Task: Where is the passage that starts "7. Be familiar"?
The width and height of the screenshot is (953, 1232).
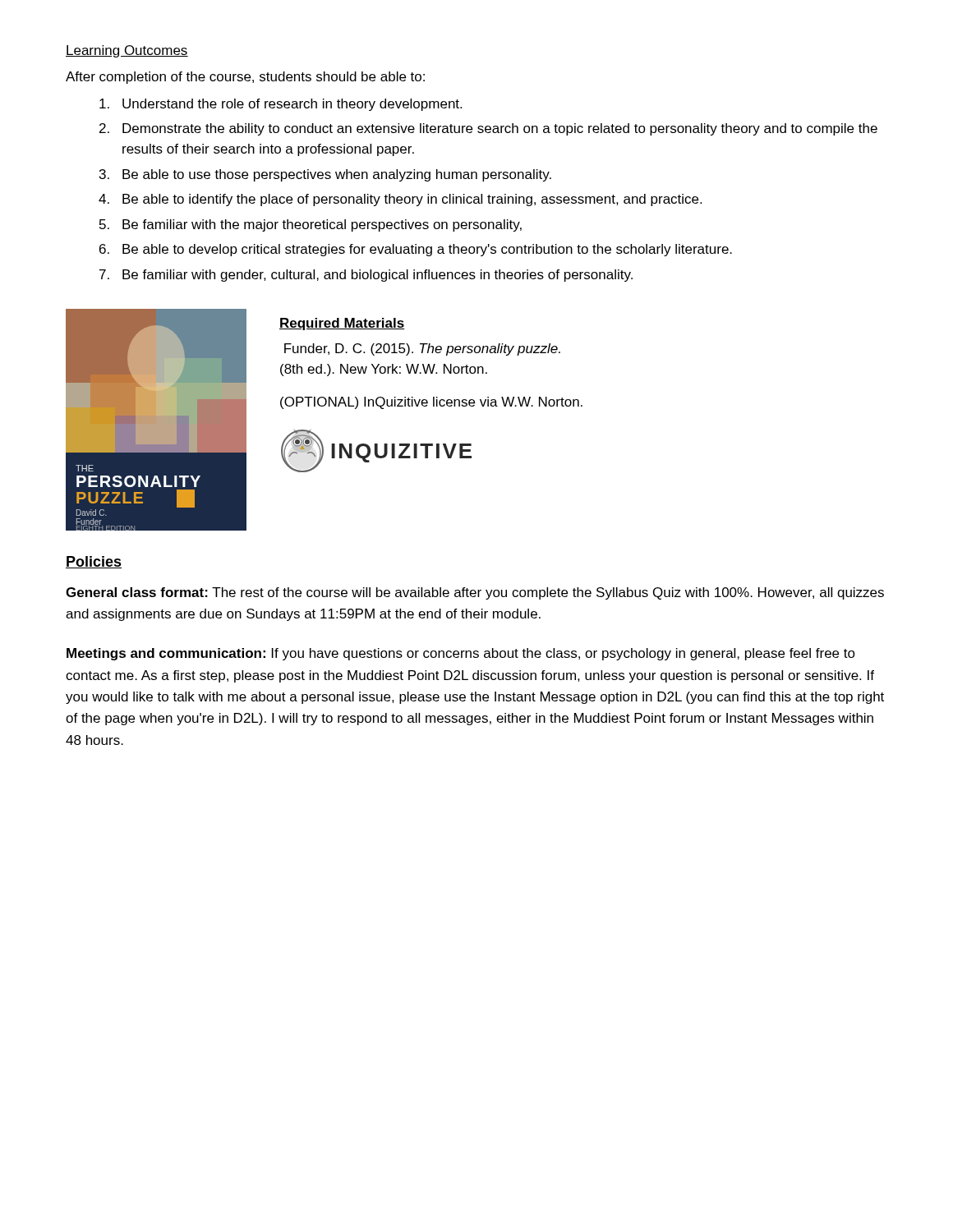Action: click(493, 275)
